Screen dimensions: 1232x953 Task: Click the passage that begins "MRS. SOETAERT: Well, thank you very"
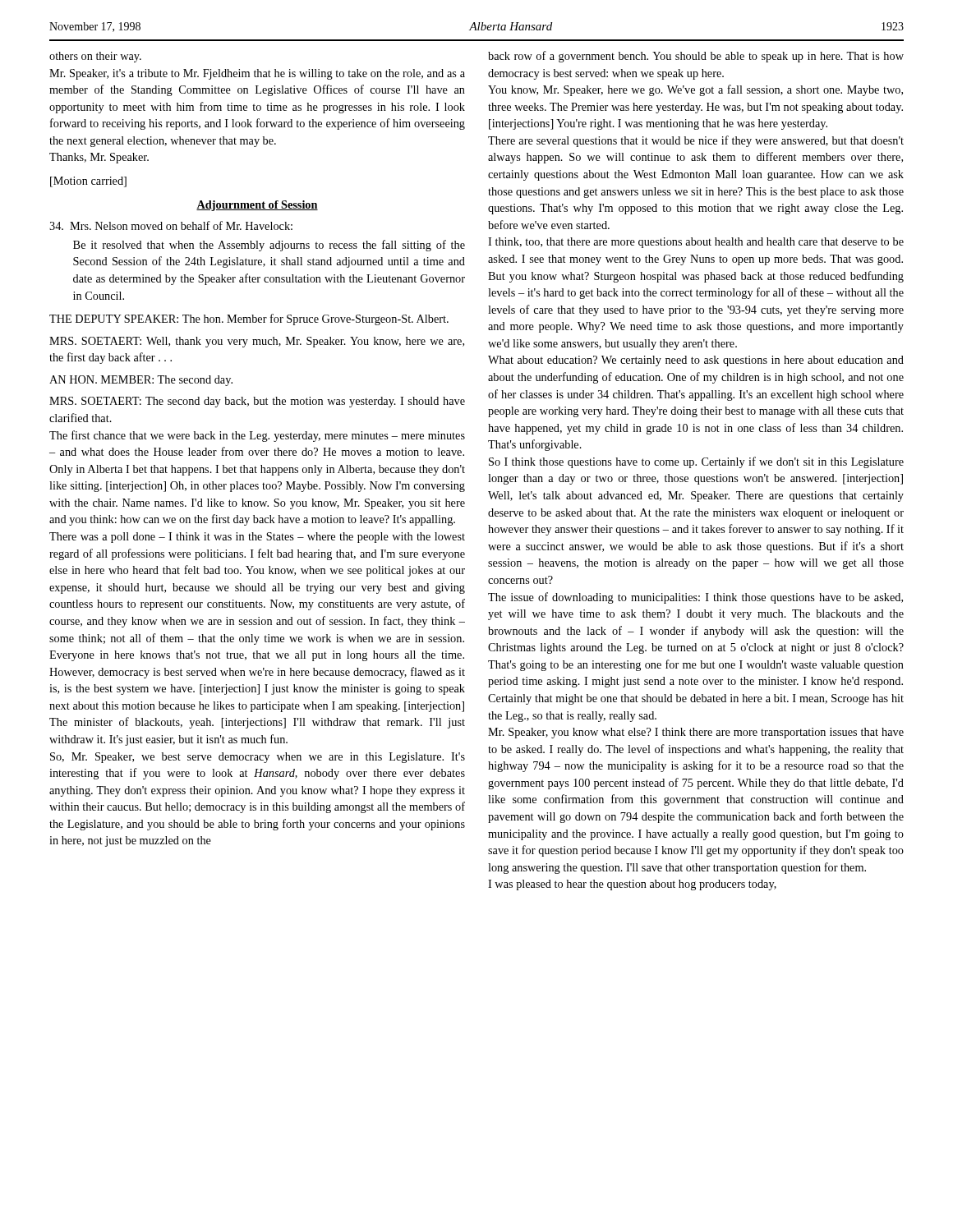[x=257, y=349]
